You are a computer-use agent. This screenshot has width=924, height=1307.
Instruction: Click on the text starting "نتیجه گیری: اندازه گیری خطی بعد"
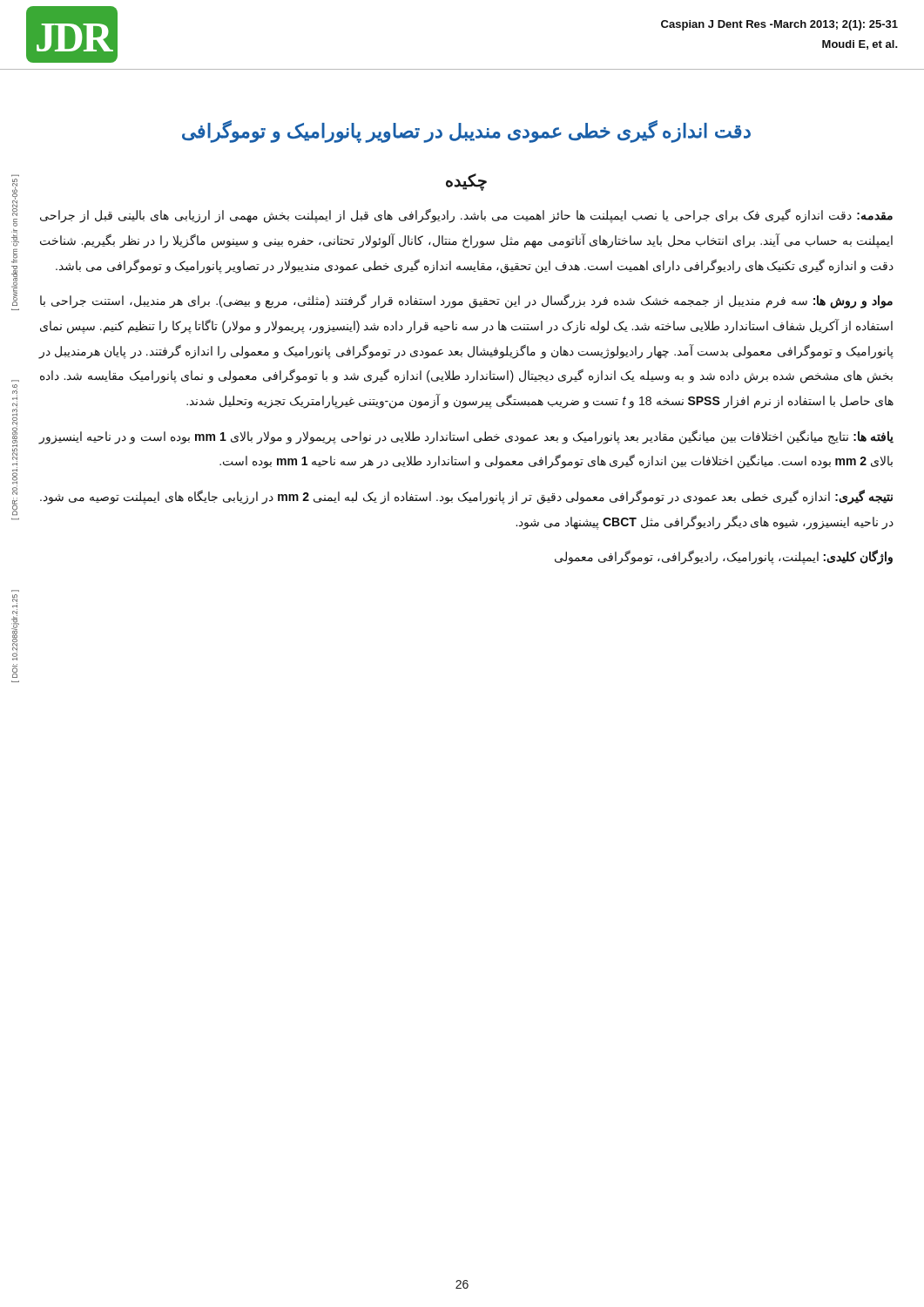point(466,509)
